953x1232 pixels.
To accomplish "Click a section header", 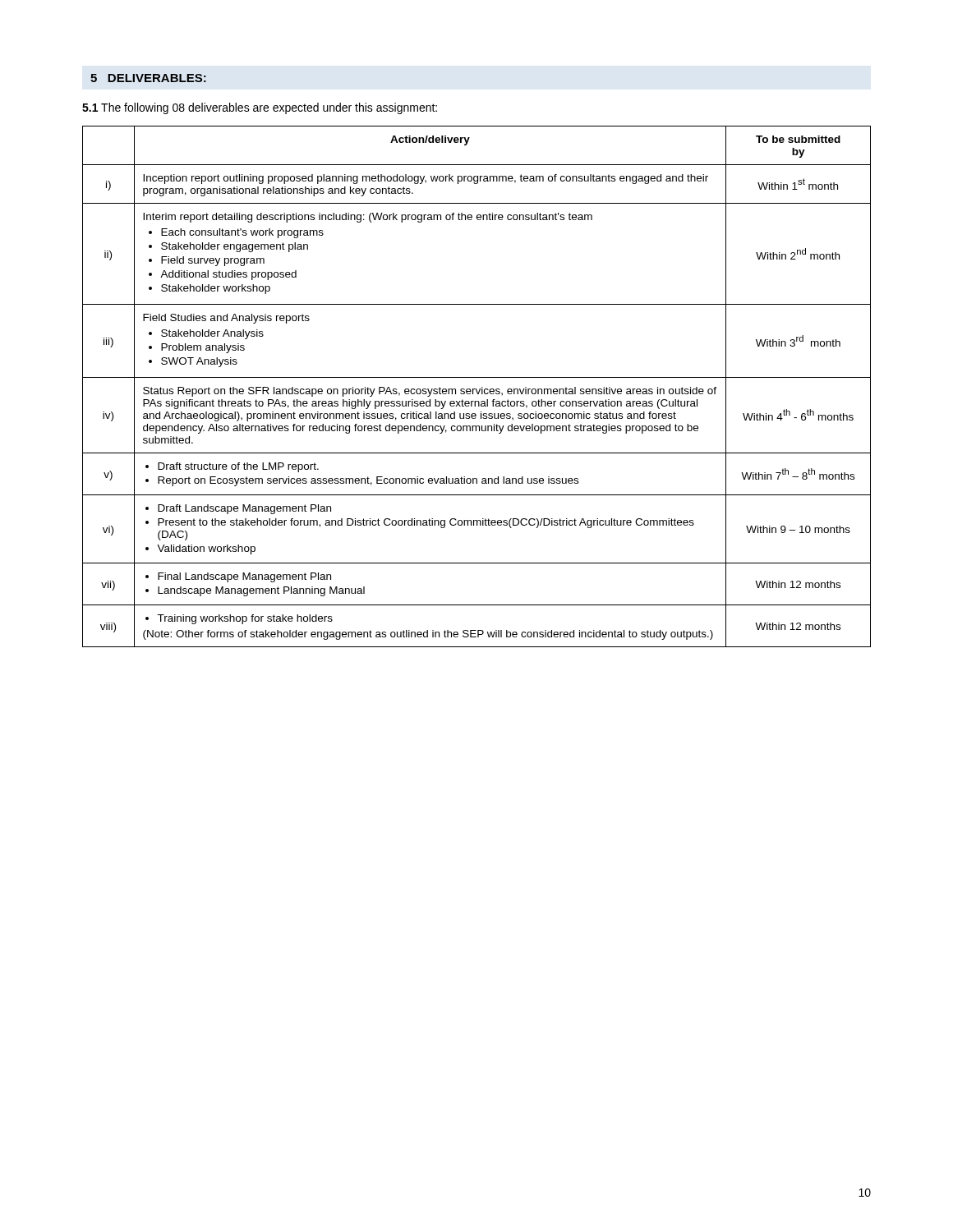I will click(x=476, y=78).
